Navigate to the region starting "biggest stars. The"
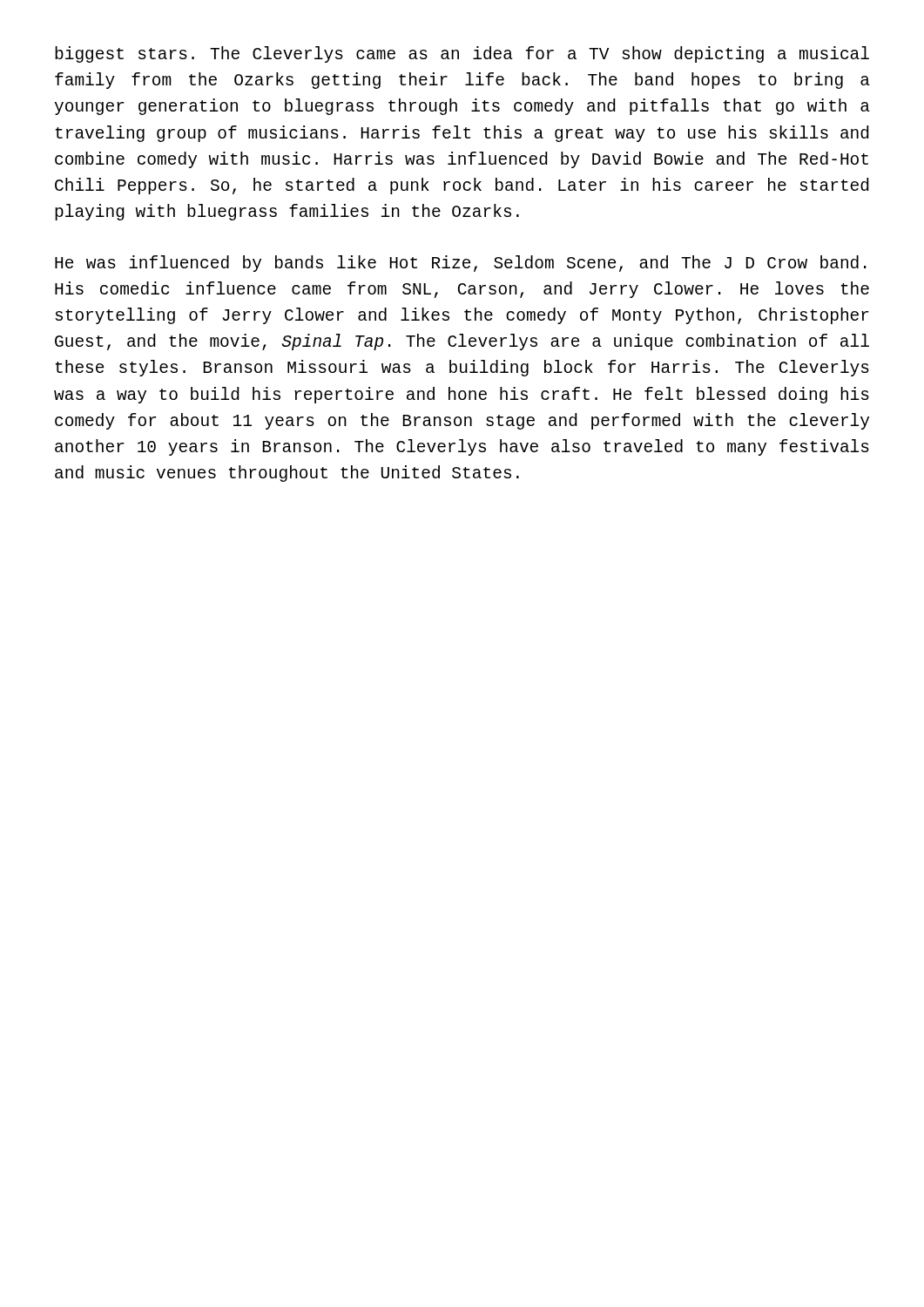Image resolution: width=924 pixels, height=1307 pixels. pyautogui.click(x=462, y=134)
